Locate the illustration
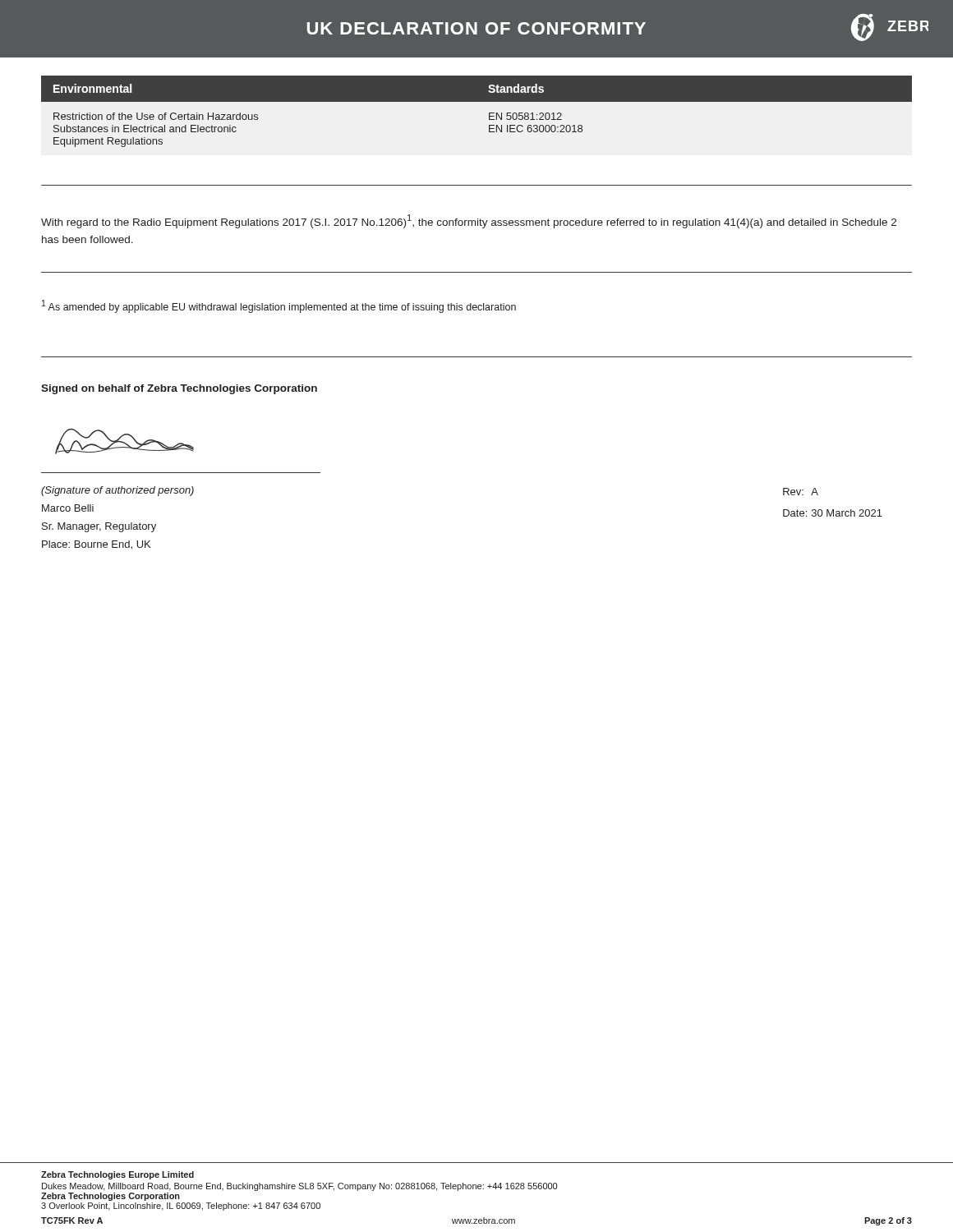The image size is (953, 1232). pyautogui.click(x=476, y=438)
